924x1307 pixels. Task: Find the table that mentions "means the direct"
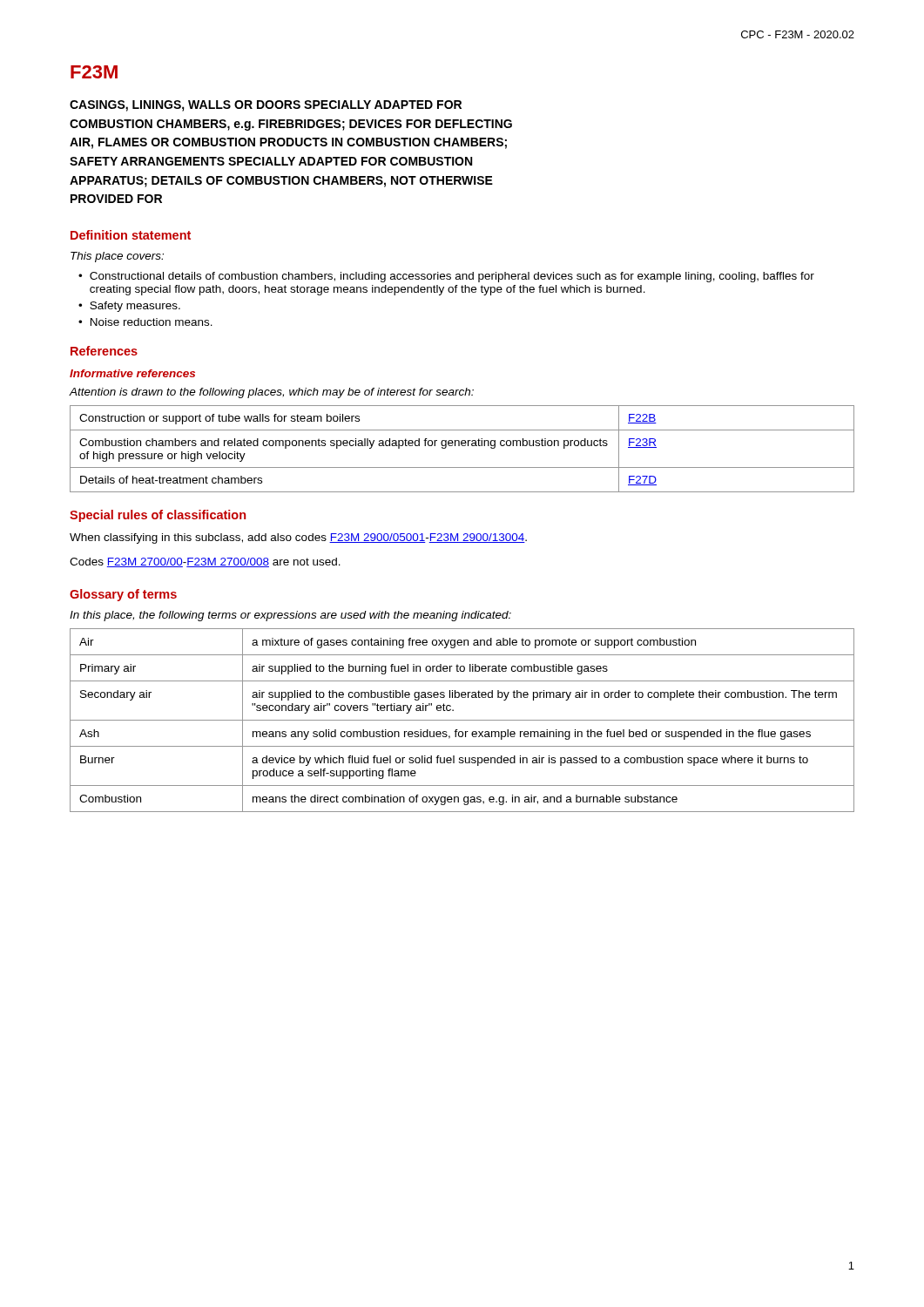pos(462,720)
